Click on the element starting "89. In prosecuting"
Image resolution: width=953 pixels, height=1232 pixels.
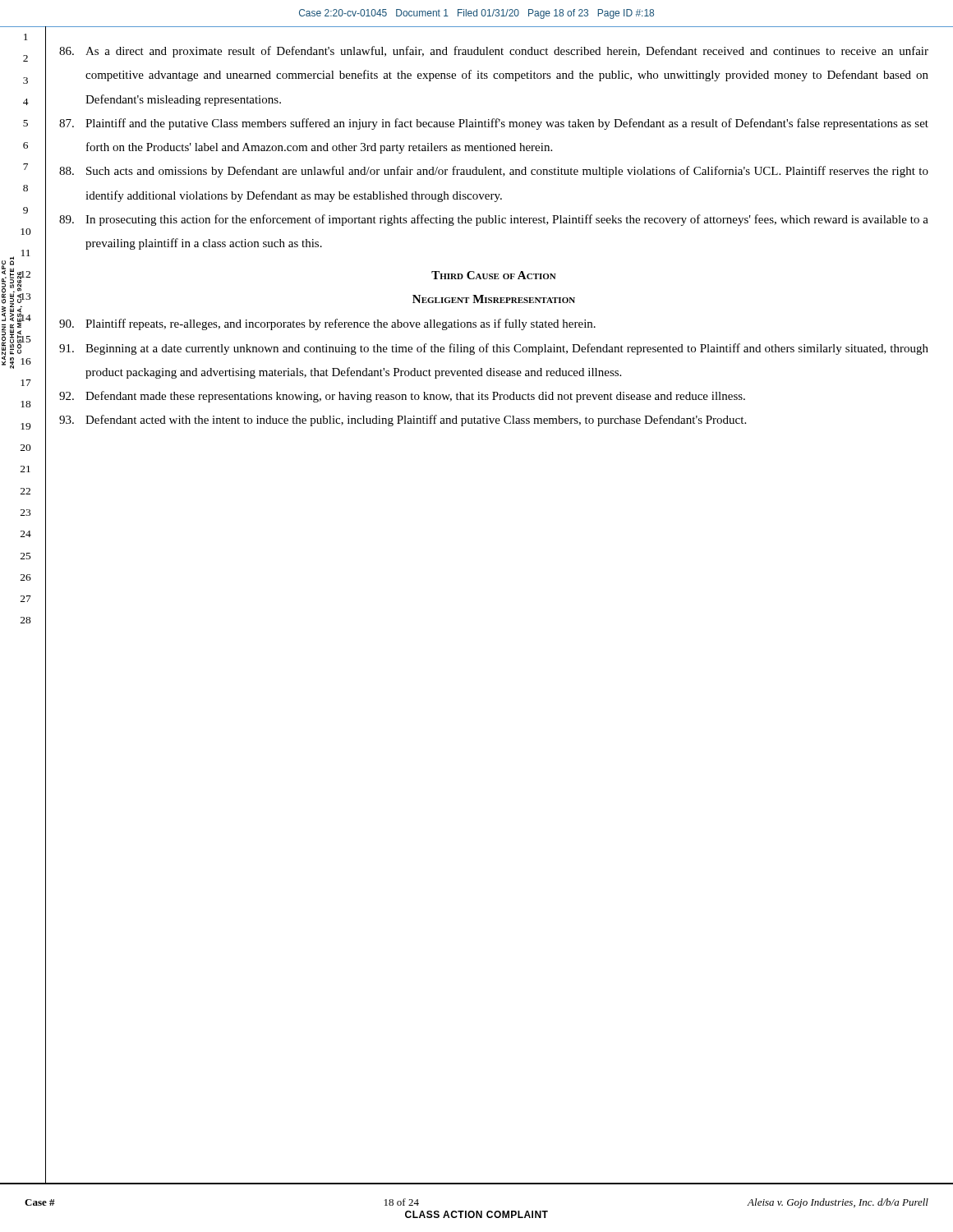coord(494,232)
